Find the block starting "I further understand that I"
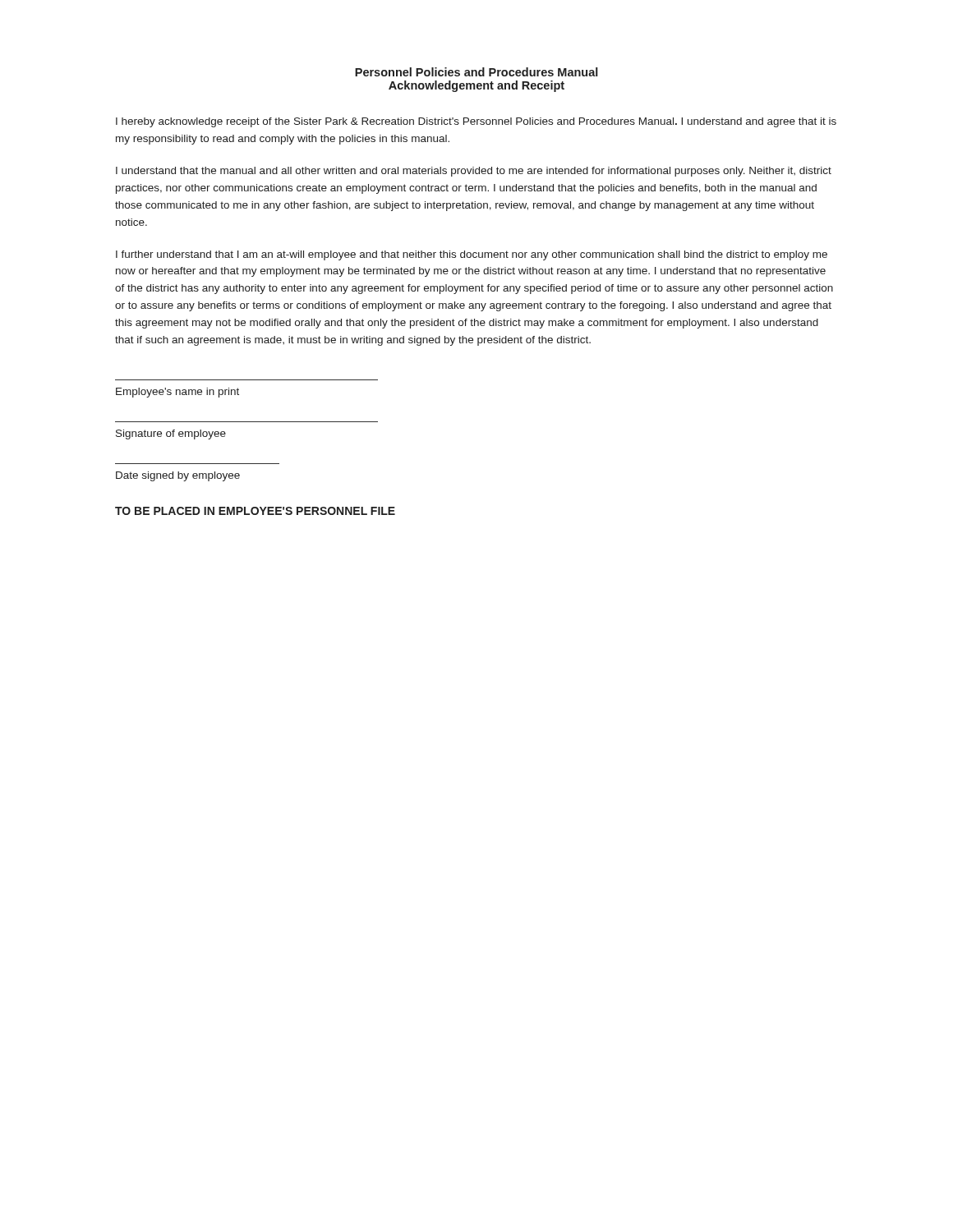953x1232 pixels. coord(474,297)
